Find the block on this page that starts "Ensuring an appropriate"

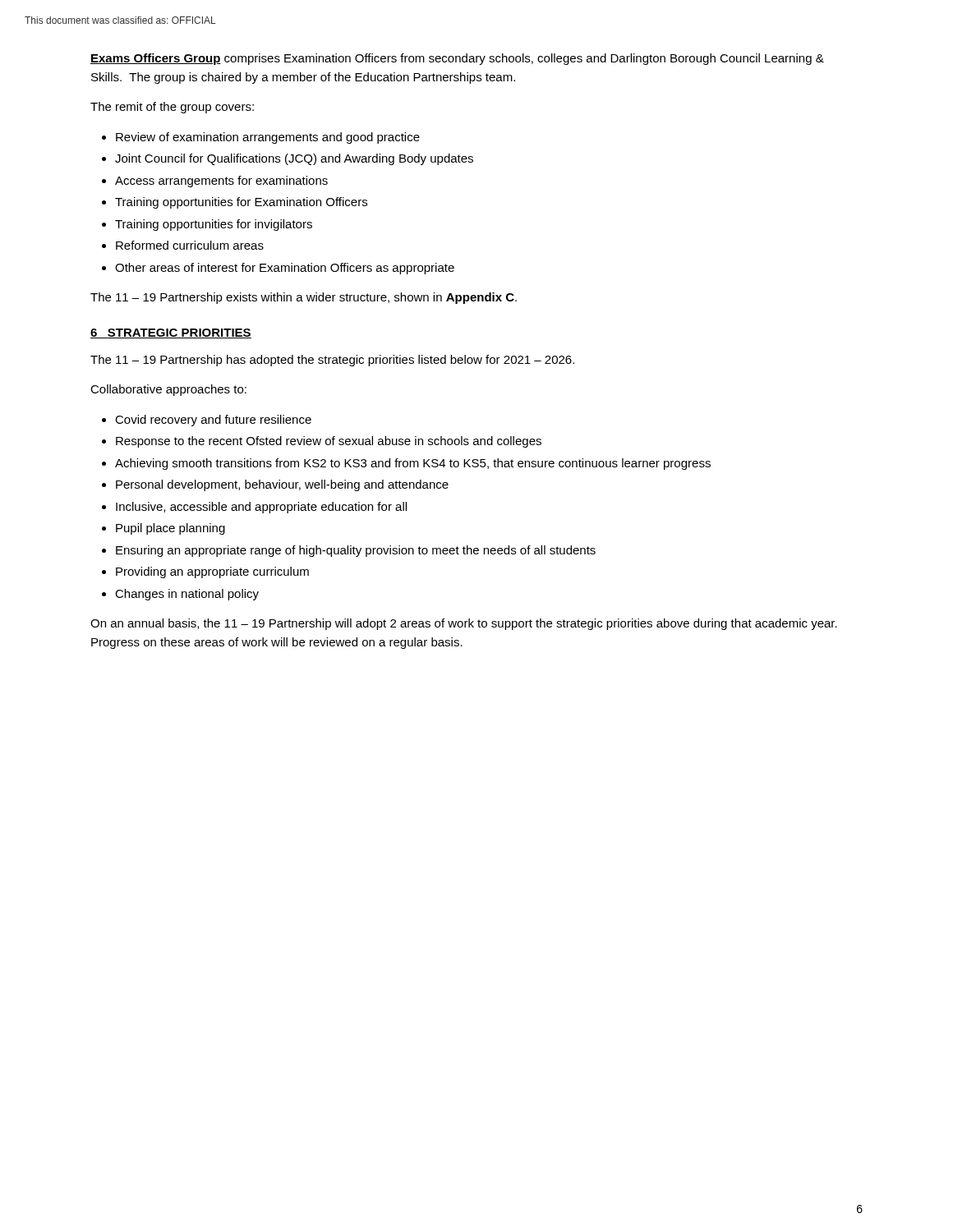pyautogui.click(x=355, y=549)
